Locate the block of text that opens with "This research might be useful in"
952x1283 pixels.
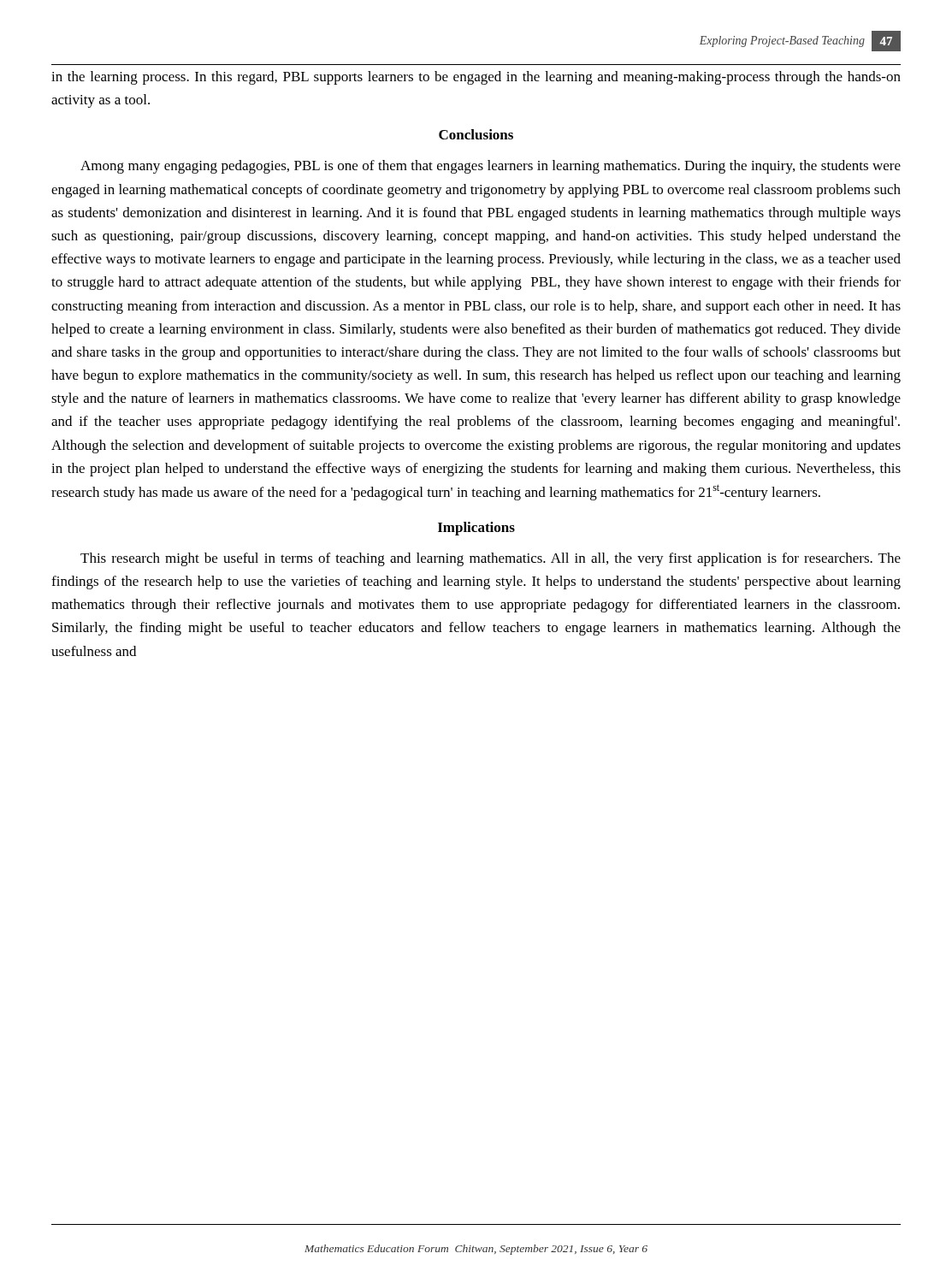476,605
